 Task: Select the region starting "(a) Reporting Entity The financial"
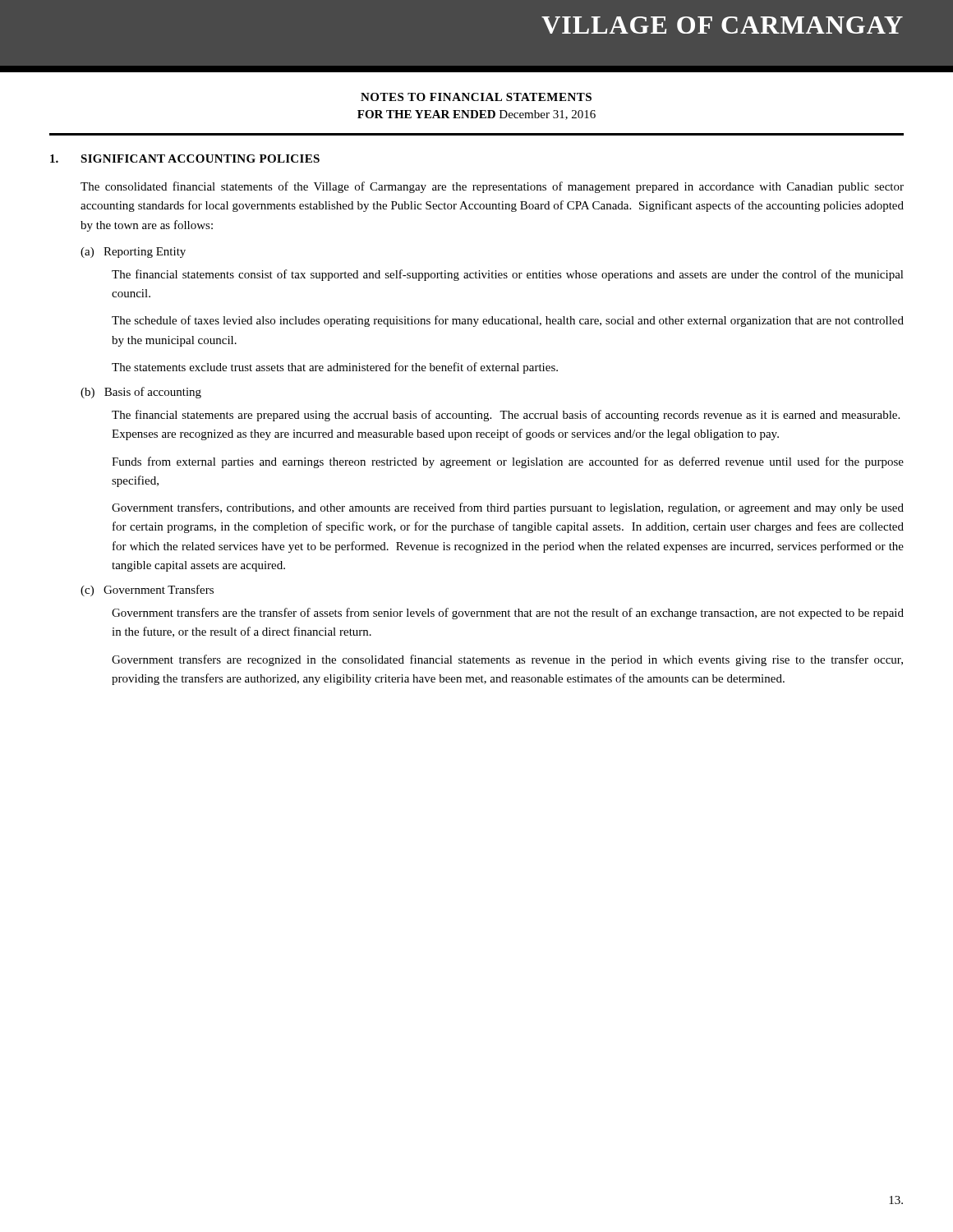tap(492, 311)
